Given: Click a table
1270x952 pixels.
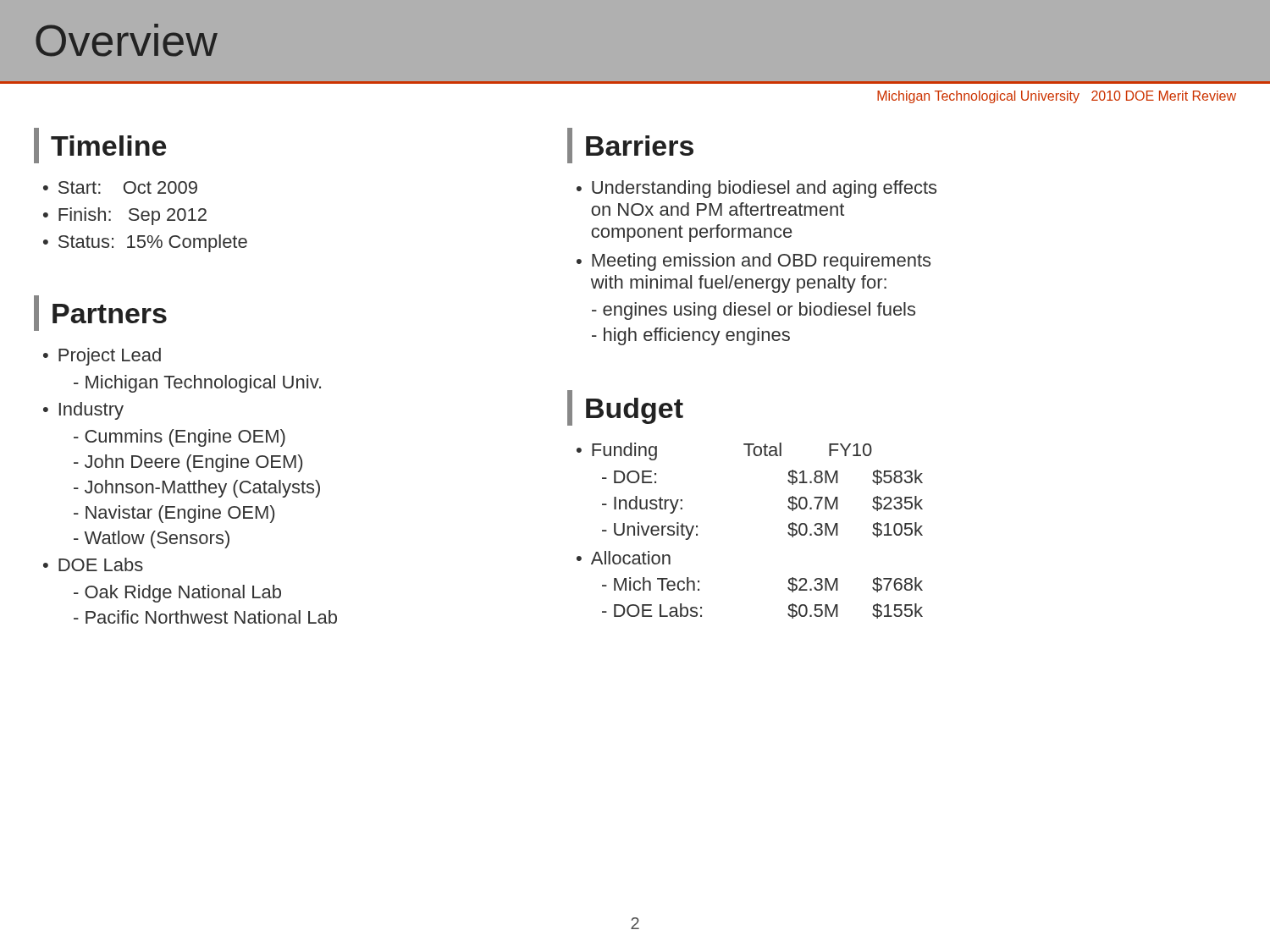Looking at the screenshot, I should pos(902,531).
